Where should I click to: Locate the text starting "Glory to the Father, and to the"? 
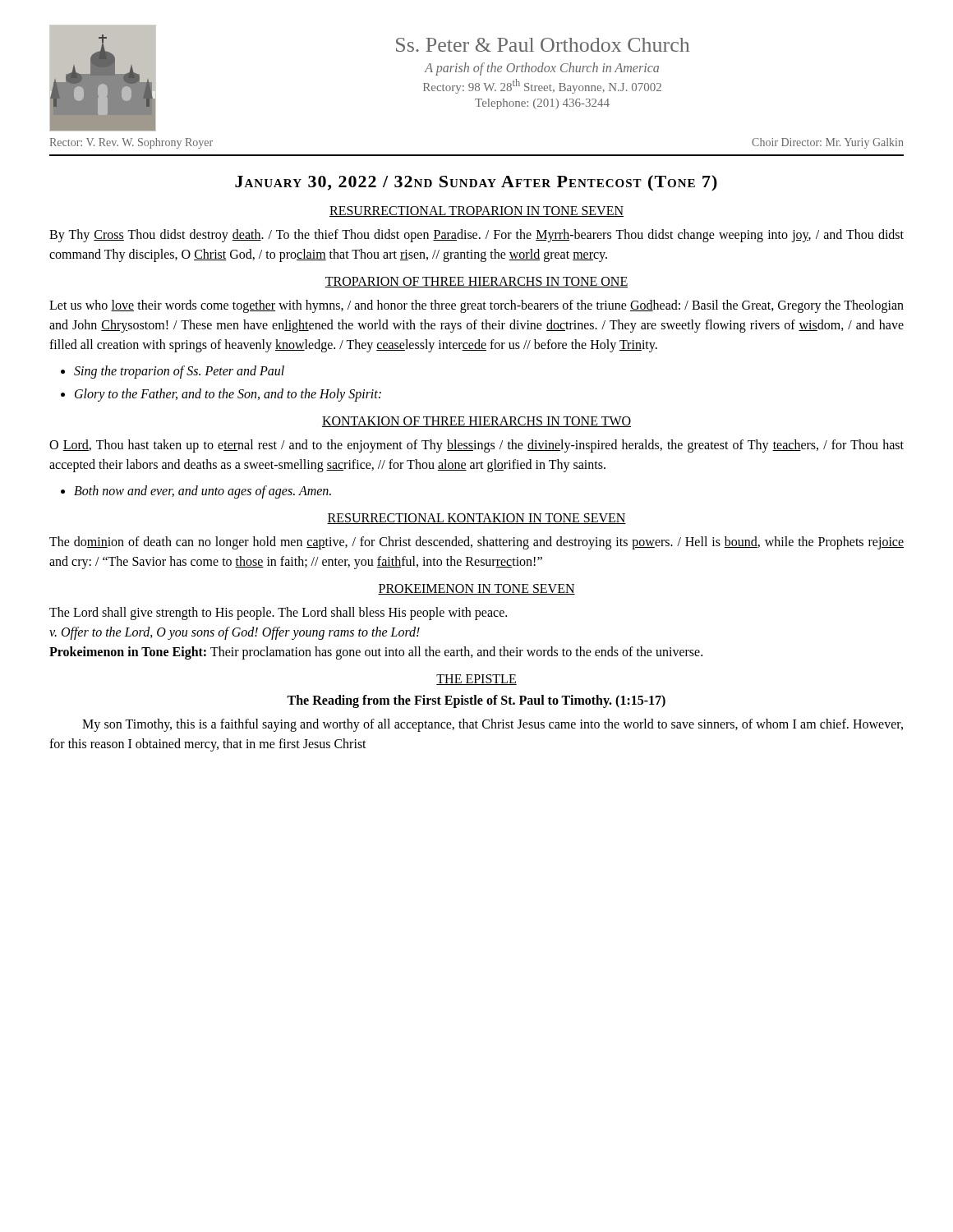click(228, 394)
